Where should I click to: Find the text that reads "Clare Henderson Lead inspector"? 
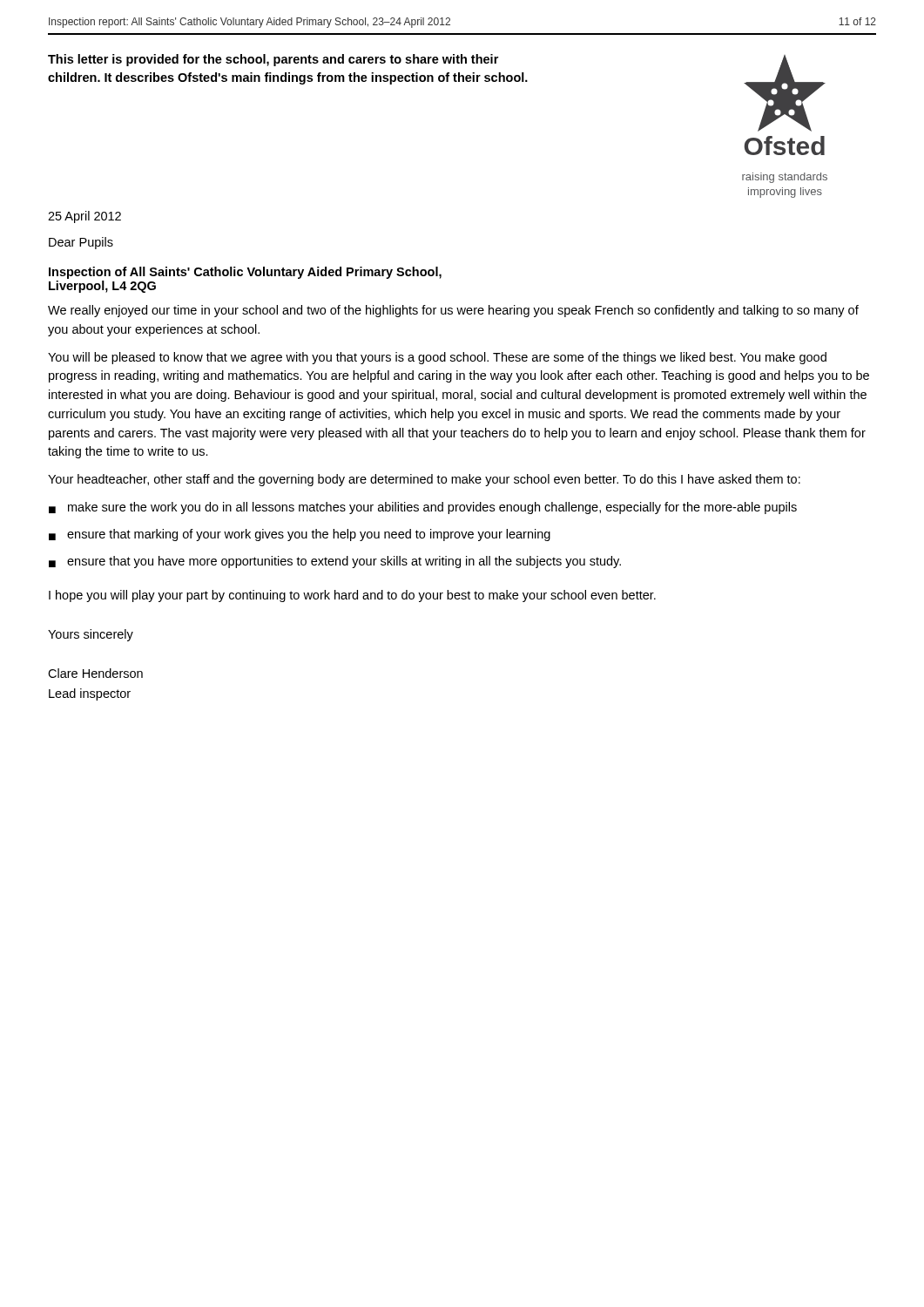click(x=96, y=683)
